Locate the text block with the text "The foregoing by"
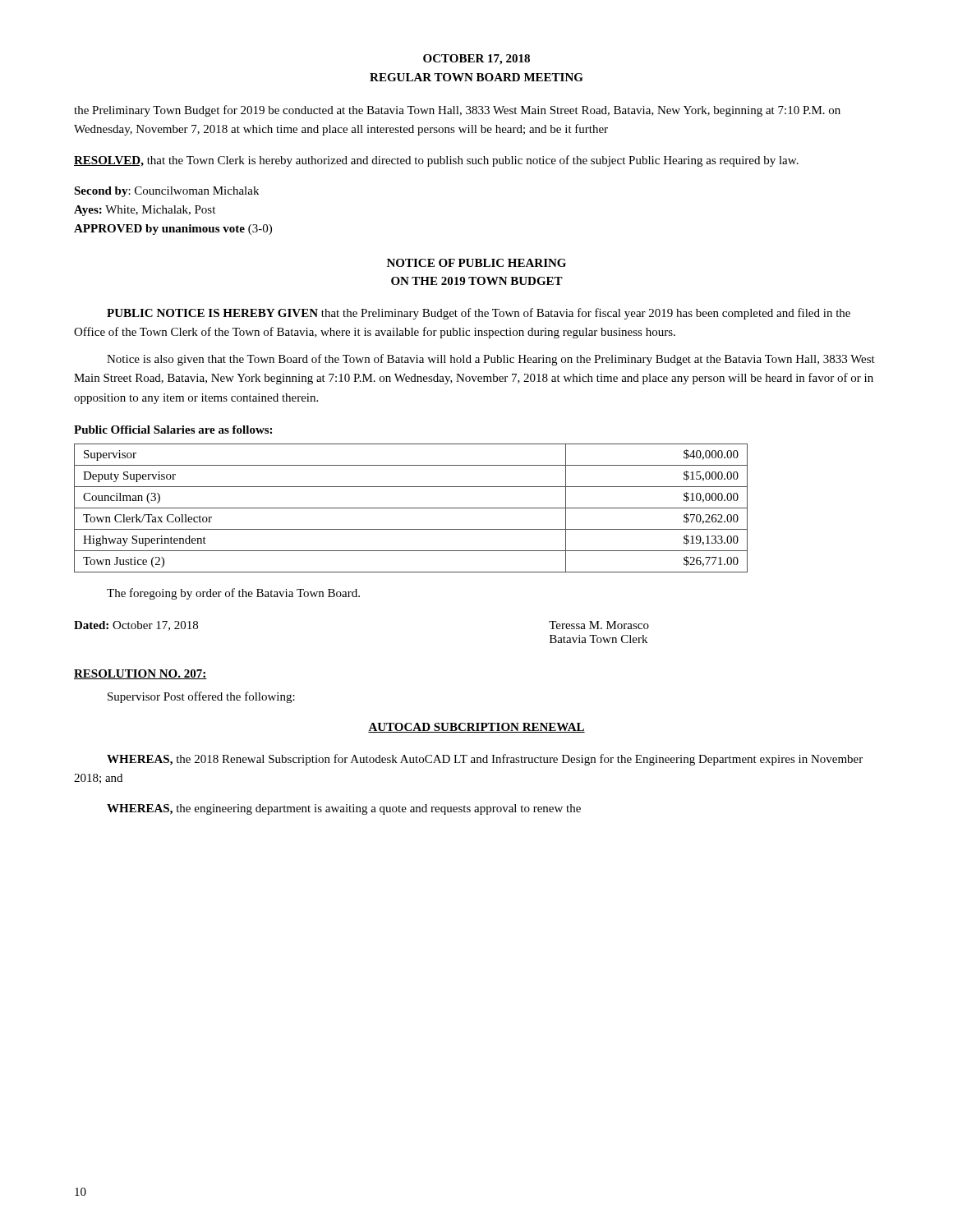 (233, 594)
